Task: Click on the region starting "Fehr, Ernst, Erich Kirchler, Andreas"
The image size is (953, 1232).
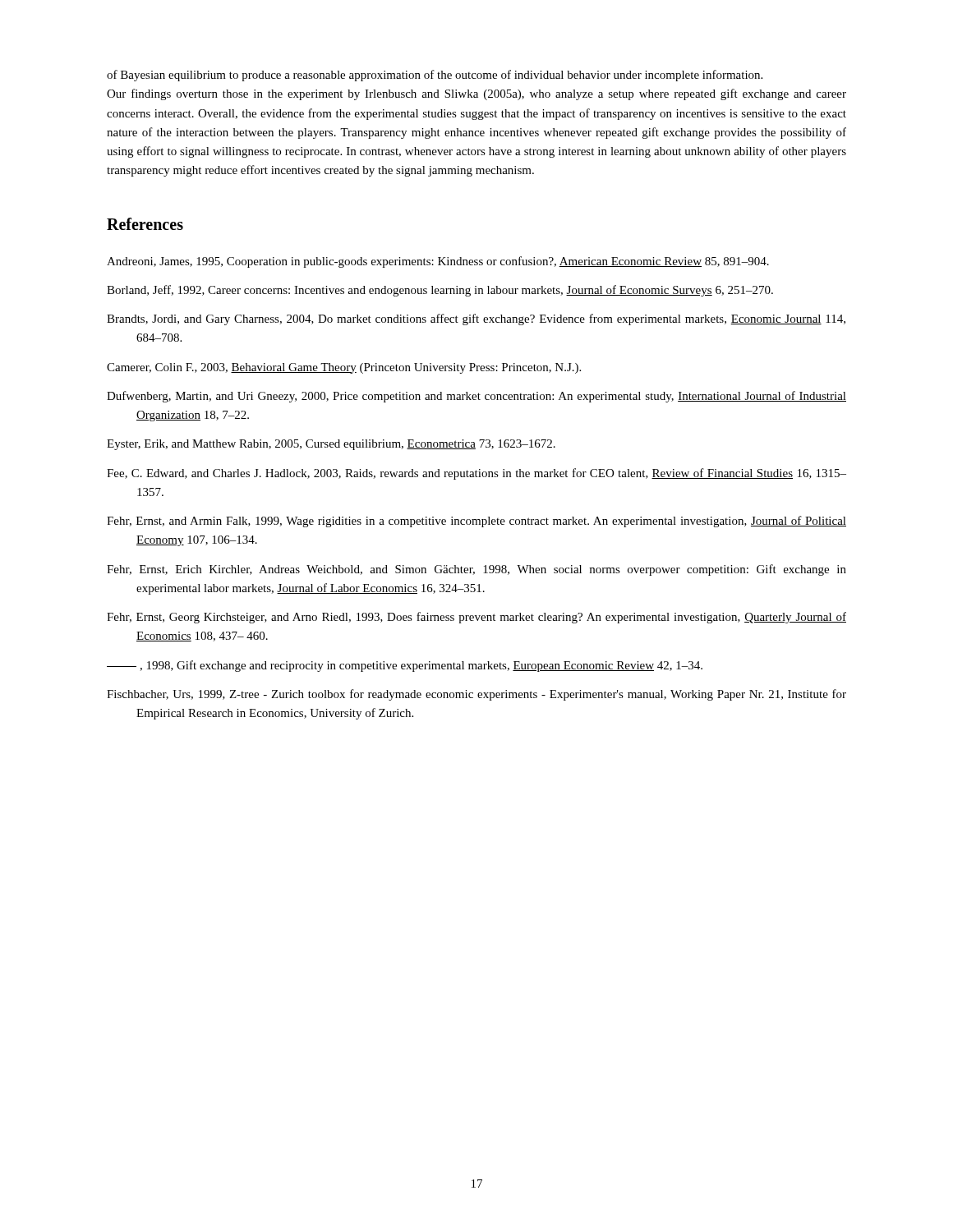Action: click(476, 578)
